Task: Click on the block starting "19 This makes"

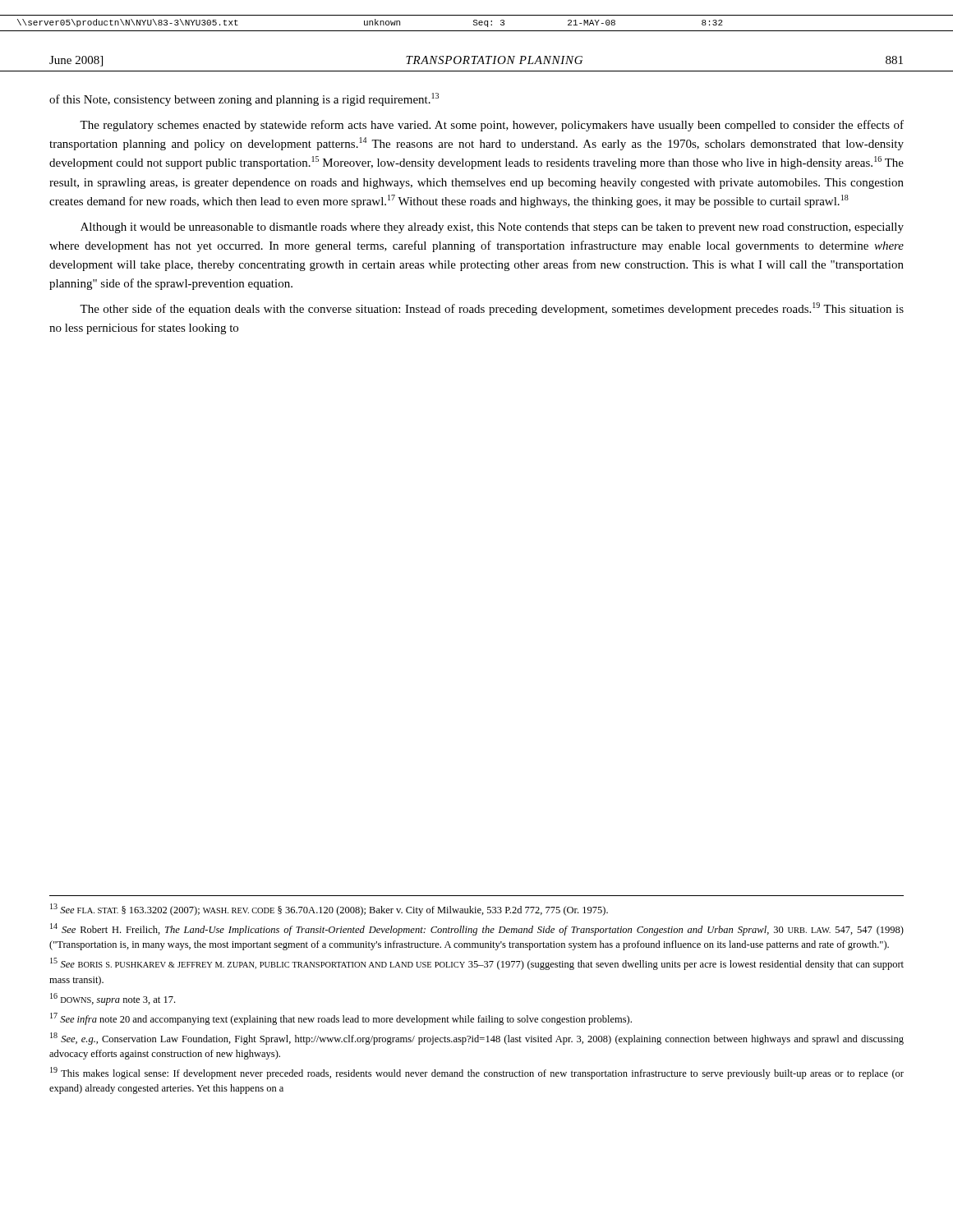Action: [476, 1080]
